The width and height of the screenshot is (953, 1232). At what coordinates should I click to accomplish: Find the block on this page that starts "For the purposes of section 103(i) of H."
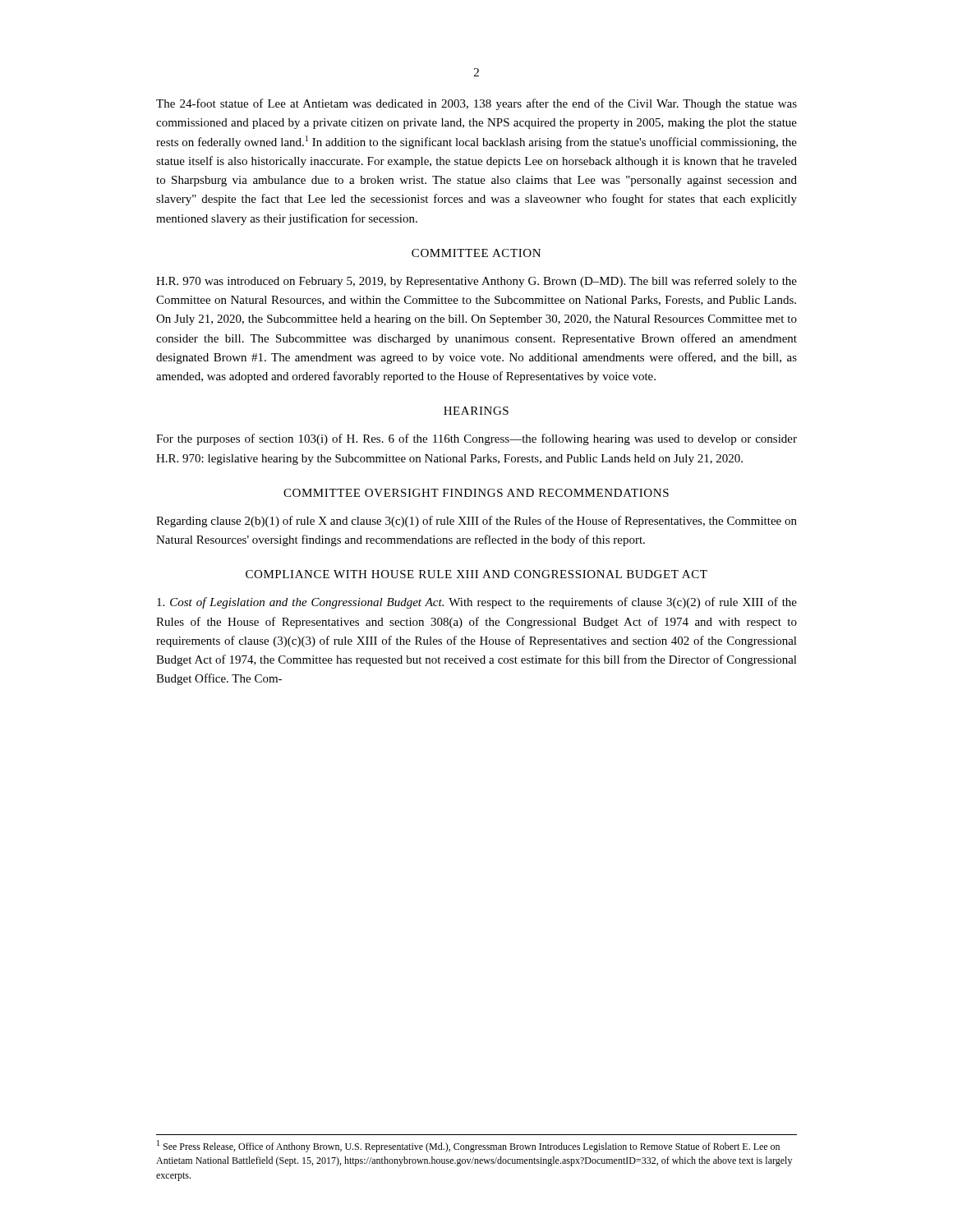tap(476, 448)
